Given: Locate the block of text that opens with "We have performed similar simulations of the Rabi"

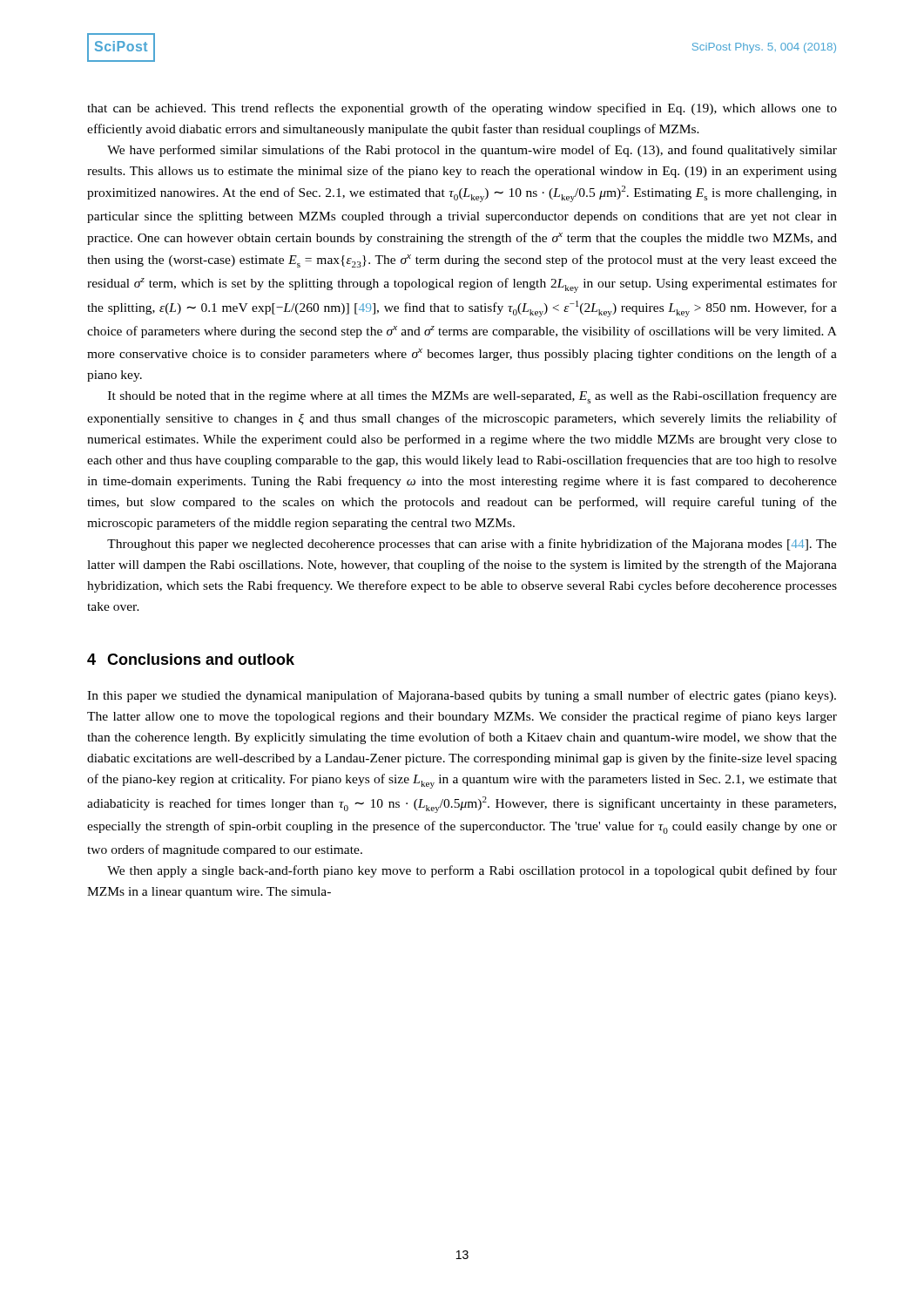Looking at the screenshot, I should point(462,262).
